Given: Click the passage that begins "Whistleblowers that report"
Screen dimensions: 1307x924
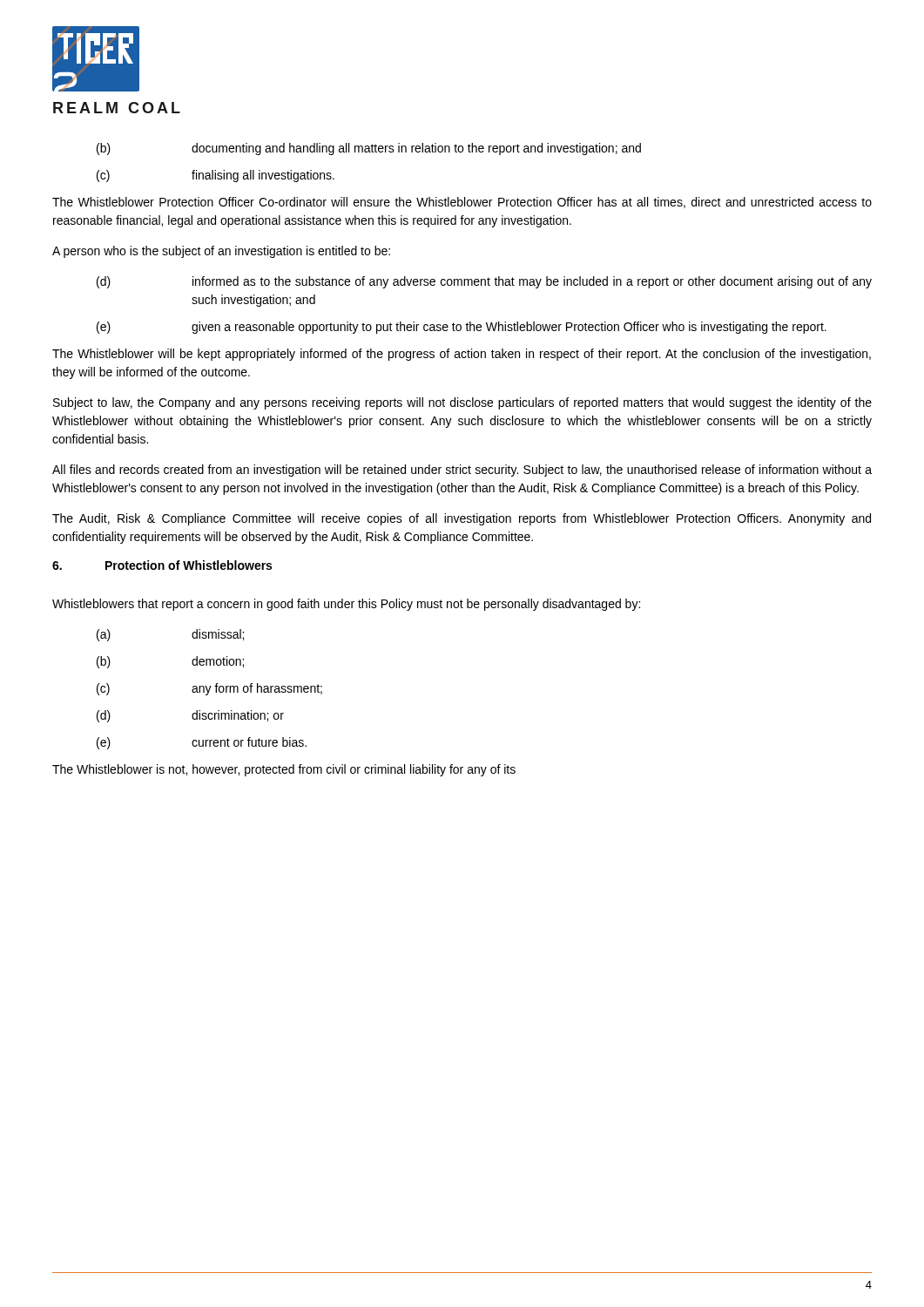Looking at the screenshot, I should [347, 604].
